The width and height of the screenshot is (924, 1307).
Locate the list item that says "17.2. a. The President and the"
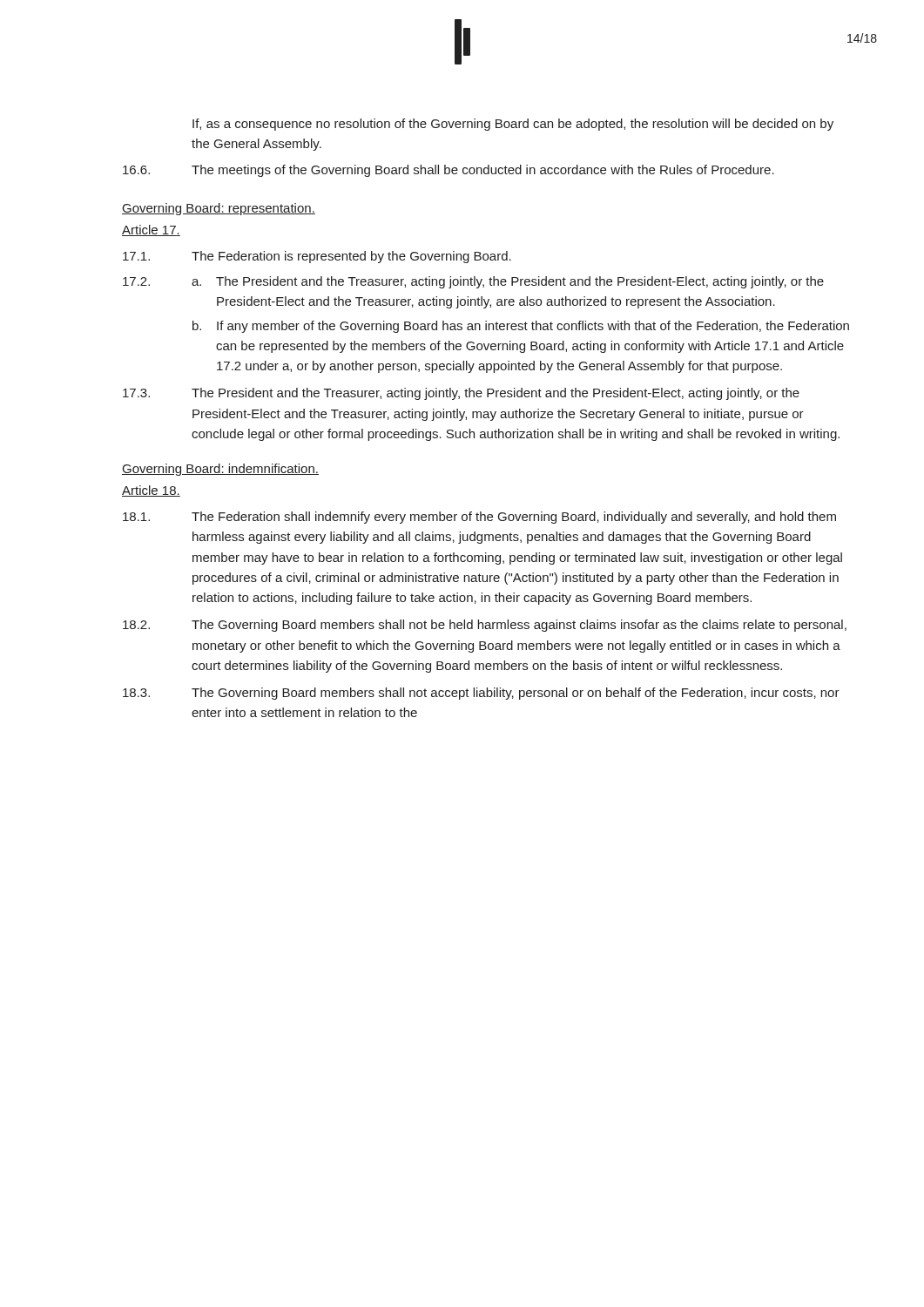[x=488, y=325]
